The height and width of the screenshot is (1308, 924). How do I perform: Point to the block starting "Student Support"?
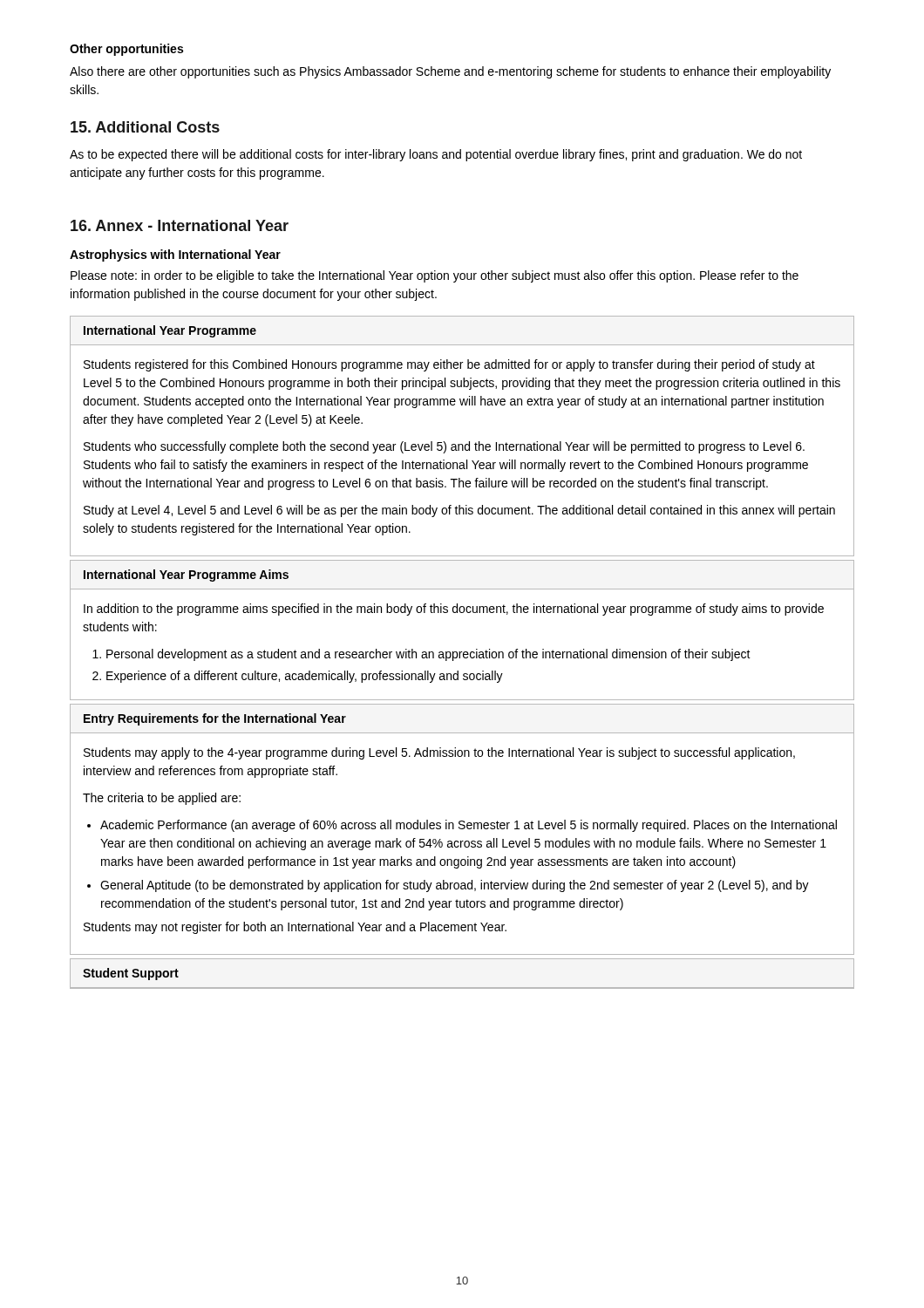[131, 973]
